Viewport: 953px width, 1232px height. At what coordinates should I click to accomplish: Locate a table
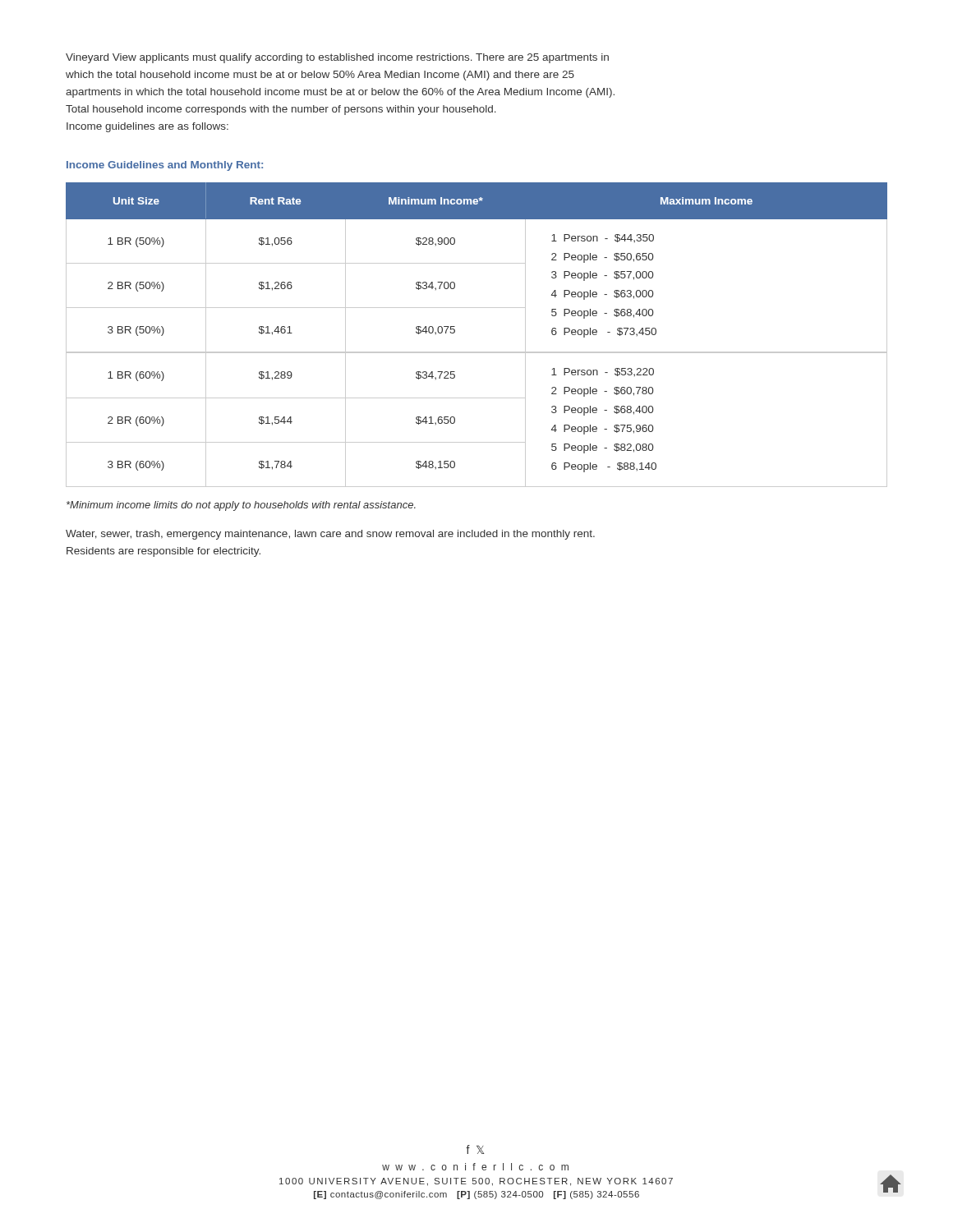[476, 334]
